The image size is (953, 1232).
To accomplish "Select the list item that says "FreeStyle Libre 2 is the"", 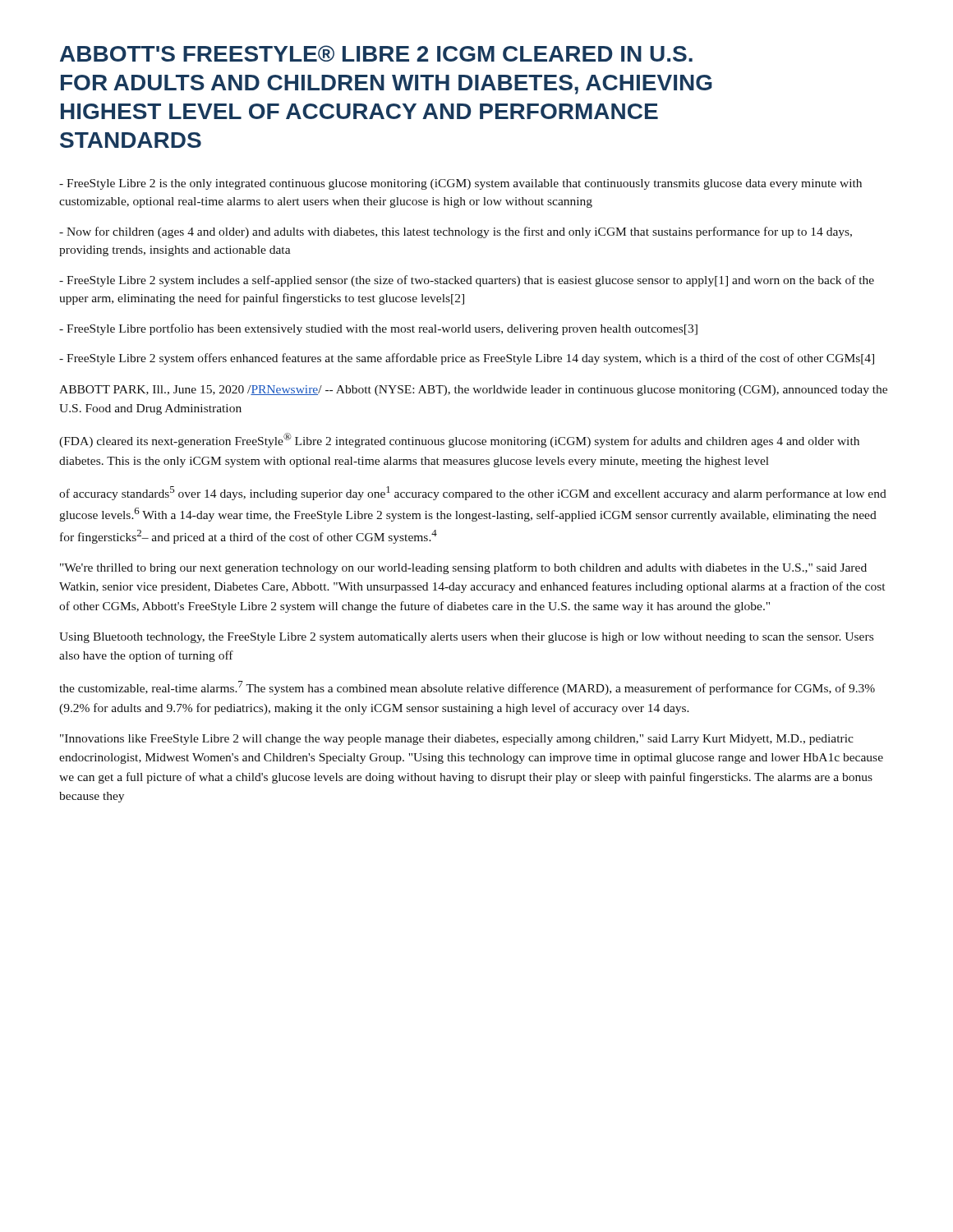I will click(461, 192).
